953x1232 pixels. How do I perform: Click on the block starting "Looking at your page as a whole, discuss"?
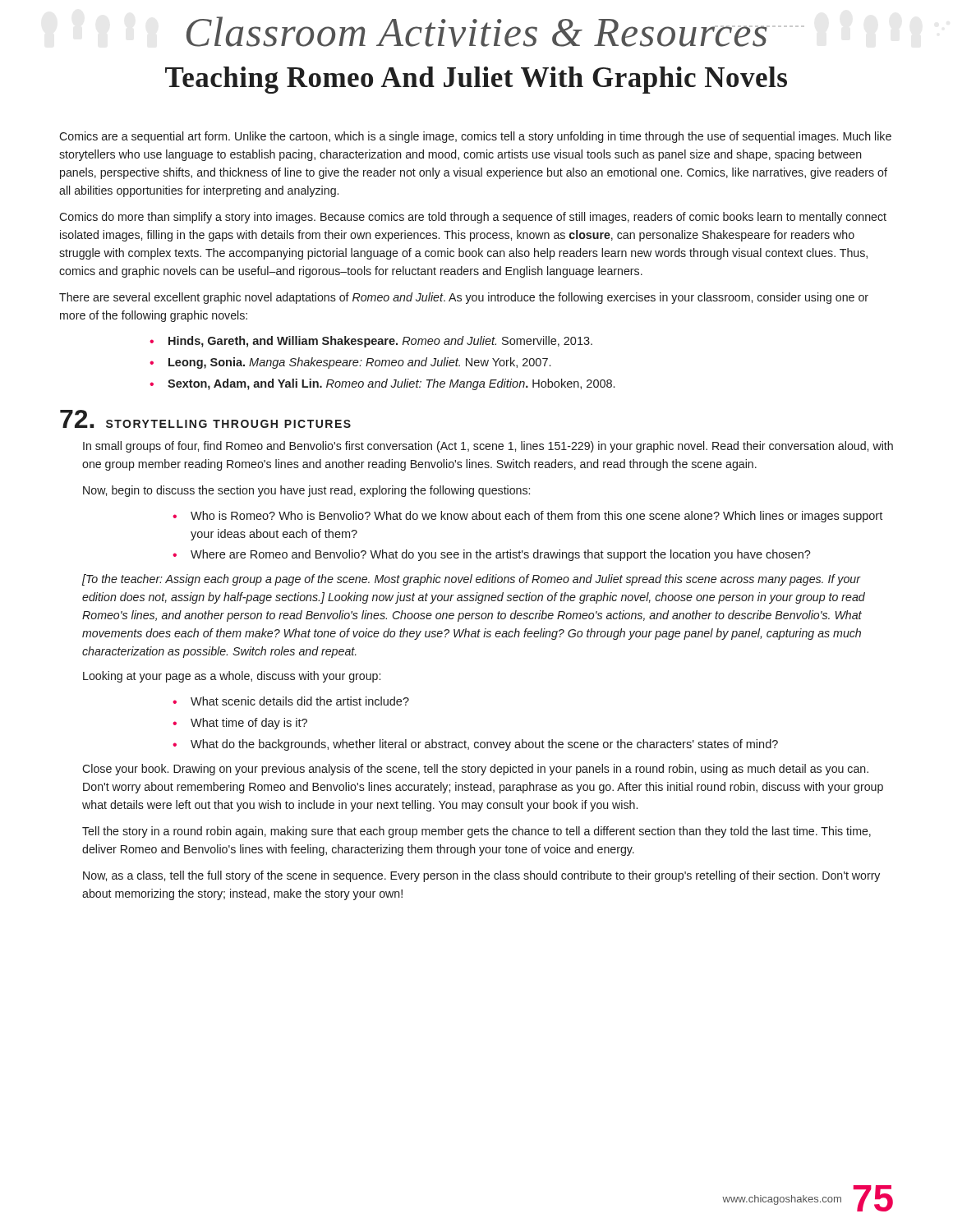pyautogui.click(x=232, y=676)
